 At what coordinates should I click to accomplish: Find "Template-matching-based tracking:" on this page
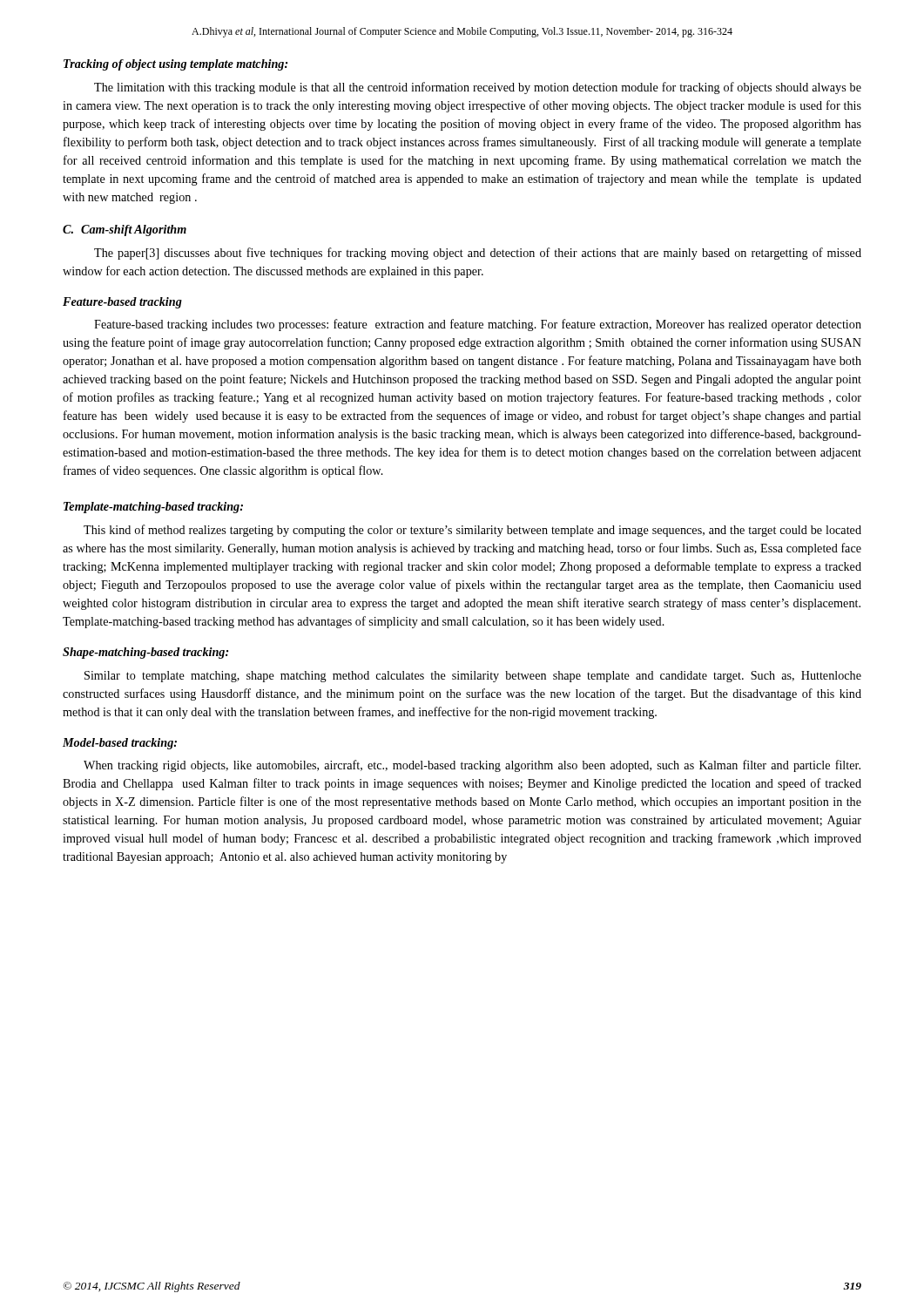coord(153,507)
